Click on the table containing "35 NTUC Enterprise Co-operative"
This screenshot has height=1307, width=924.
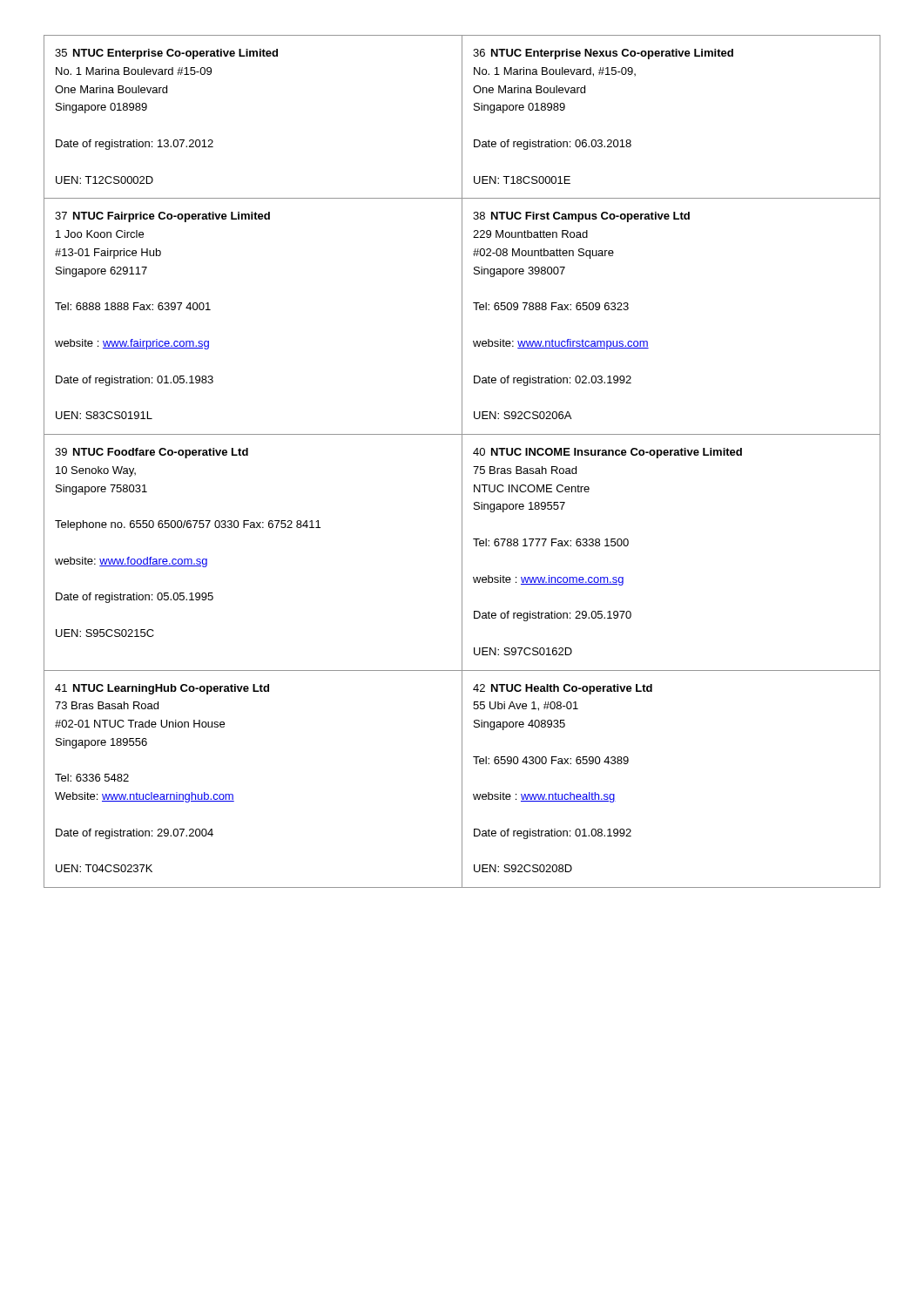pyautogui.click(x=462, y=462)
